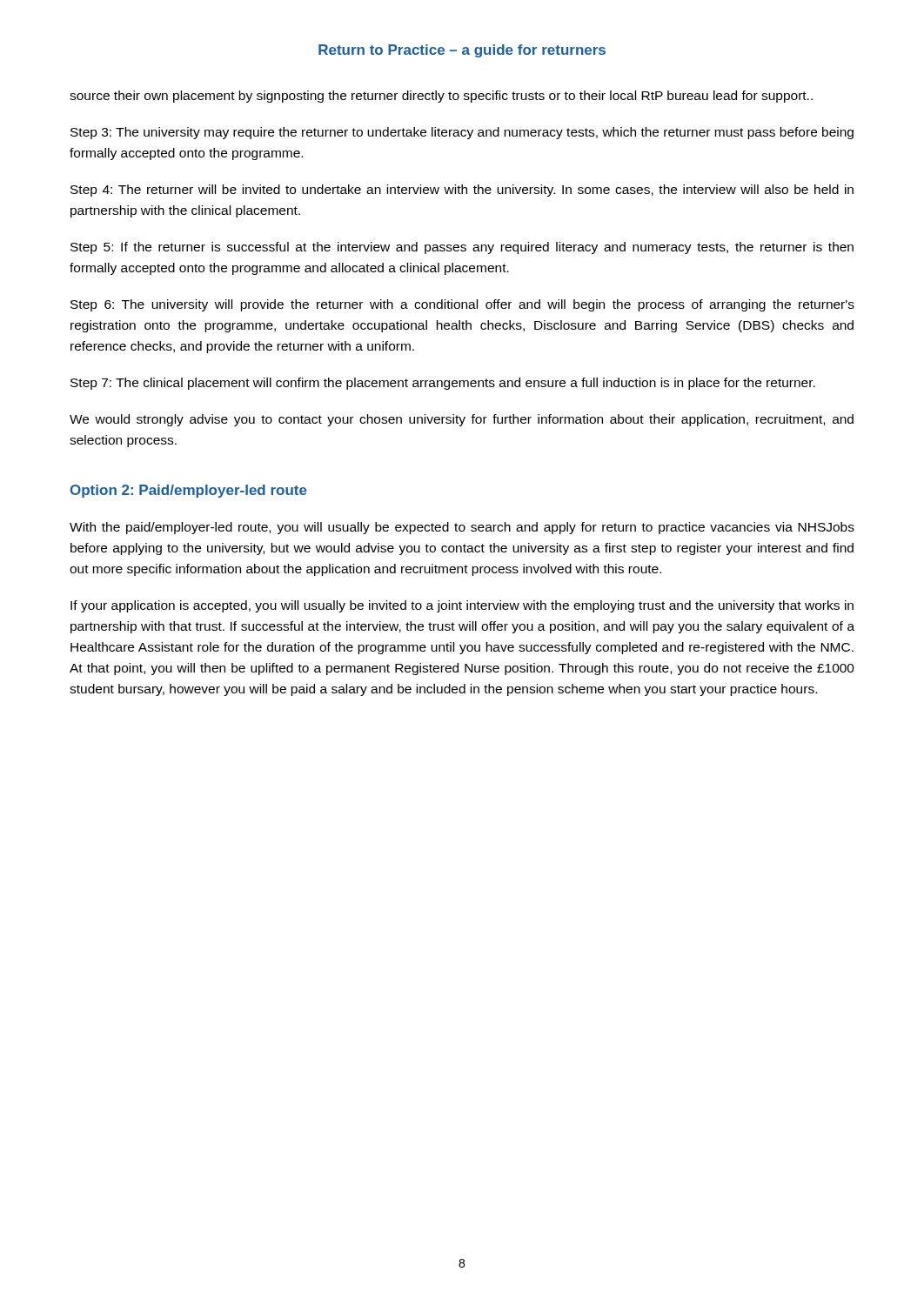Point to the block beginning "If your application is accepted,"

click(462, 647)
